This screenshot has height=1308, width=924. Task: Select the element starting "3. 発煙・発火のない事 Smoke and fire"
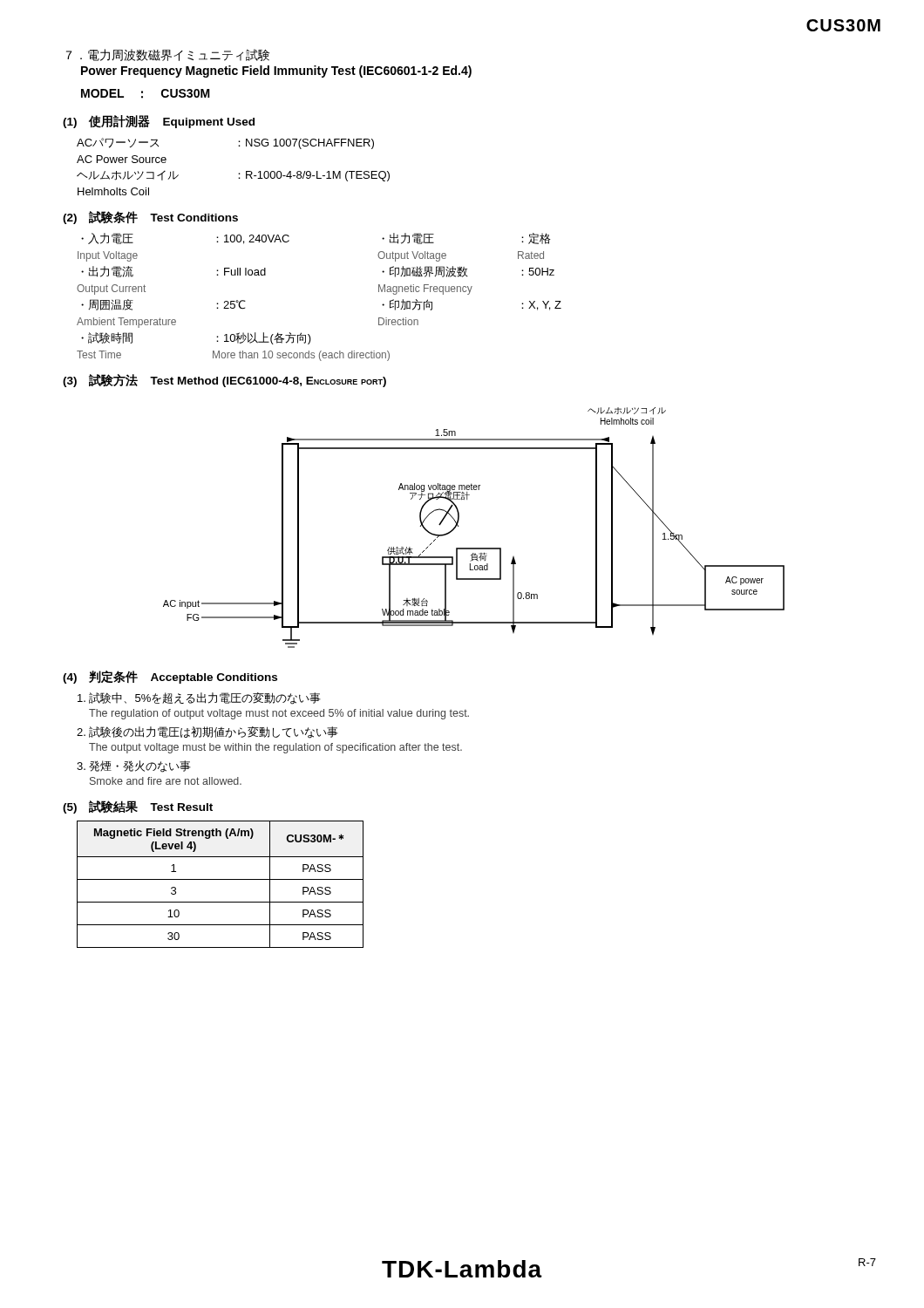(x=159, y=773)
